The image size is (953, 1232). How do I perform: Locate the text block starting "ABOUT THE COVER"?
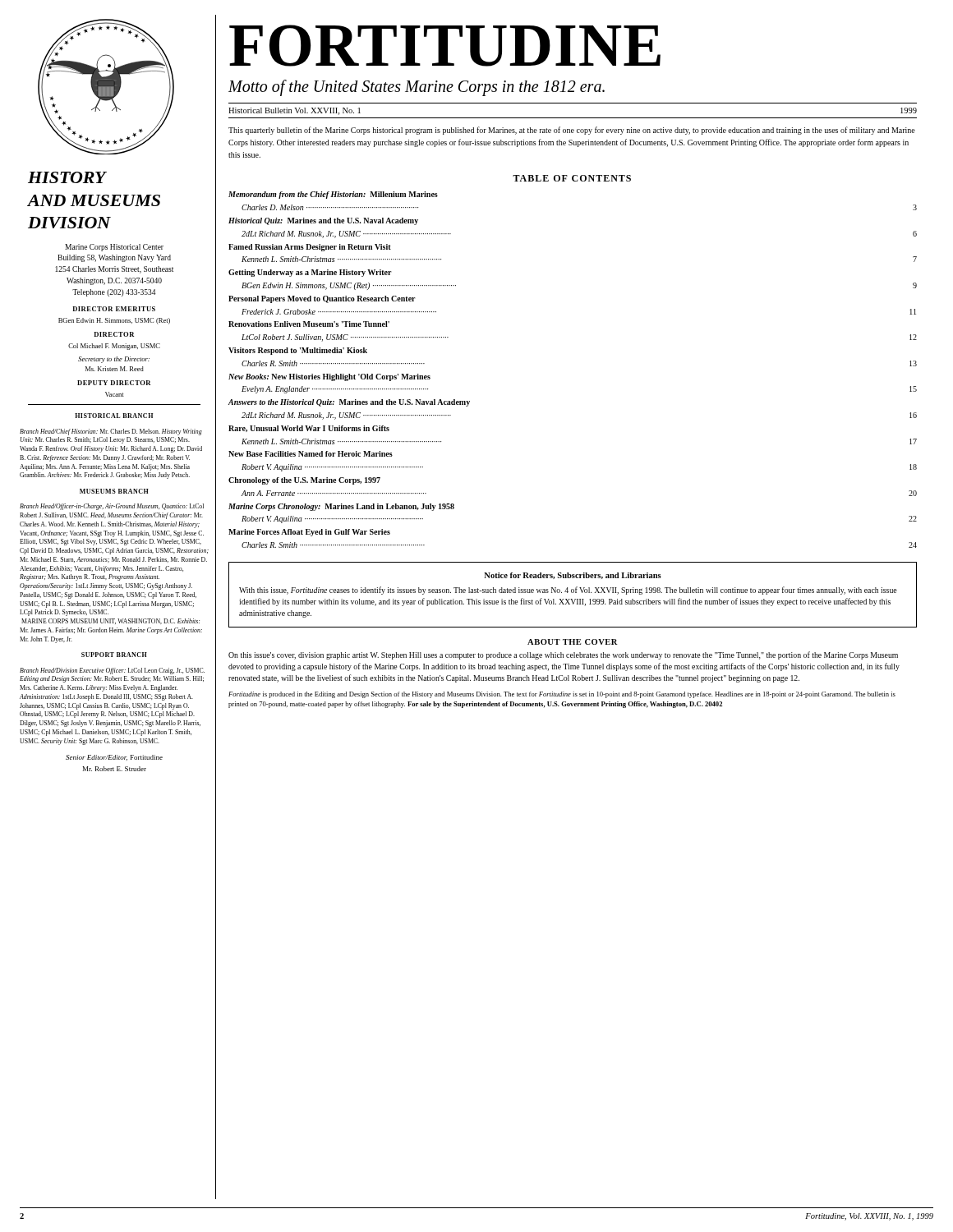tap(573, 642)
